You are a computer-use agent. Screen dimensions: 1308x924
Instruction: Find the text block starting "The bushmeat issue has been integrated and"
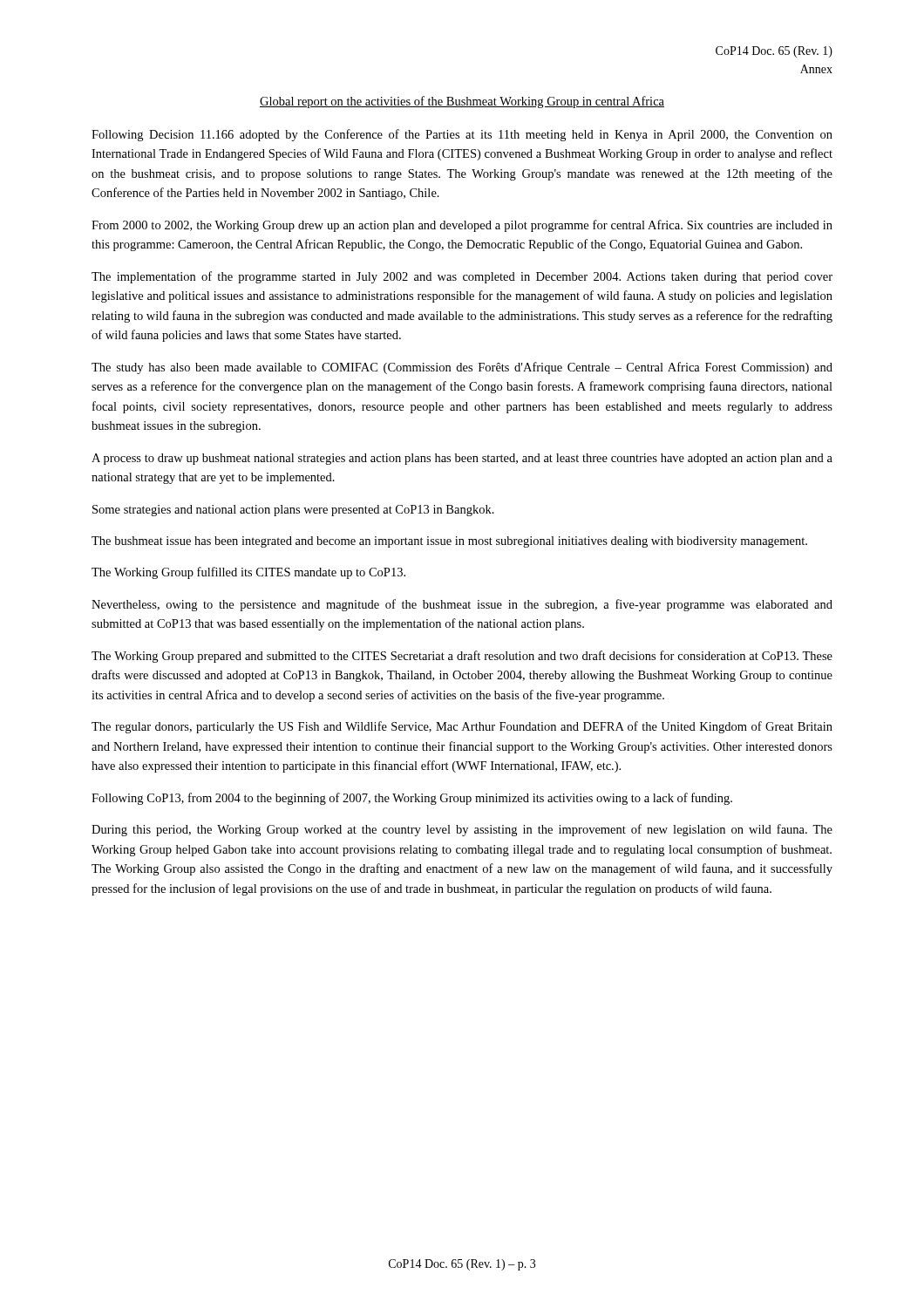450,541
